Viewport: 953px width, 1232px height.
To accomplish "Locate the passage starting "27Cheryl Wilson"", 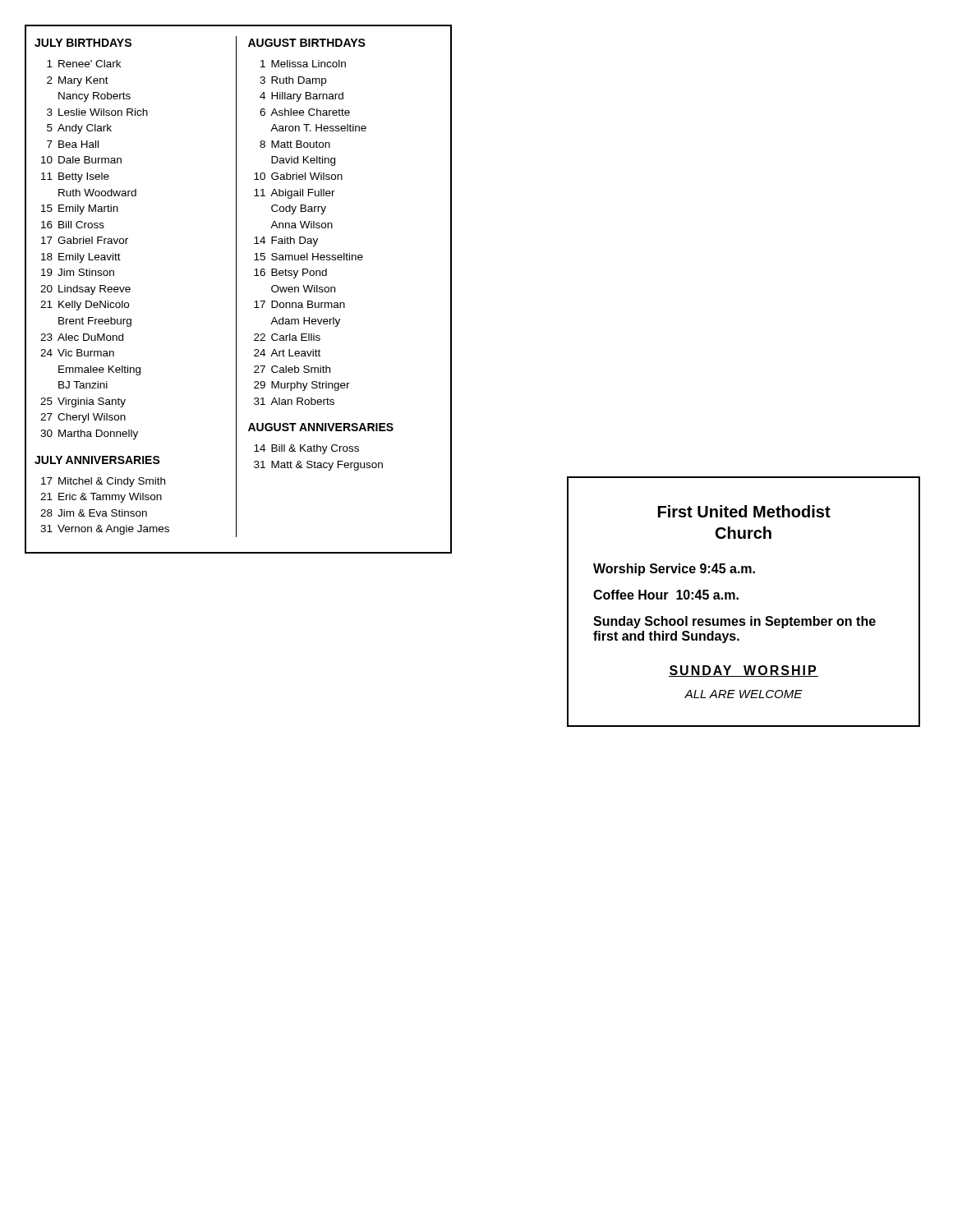I will pyautogui.click(x=132, y=417).
